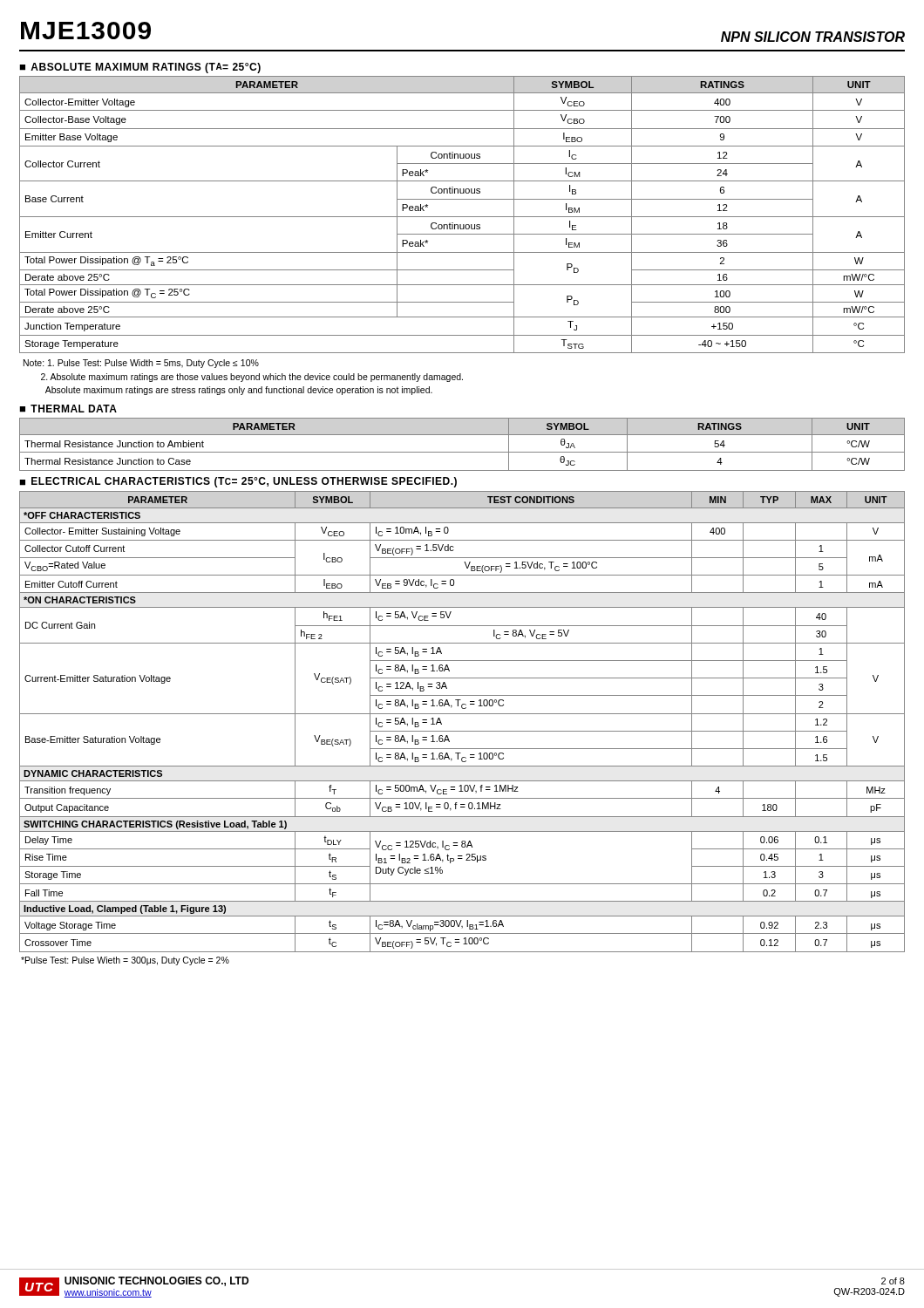
Task: Select the footnote that says "Note: 1. Pulse Test: Pulse Width = 5ms,"
Action: [x=243, y=376]
